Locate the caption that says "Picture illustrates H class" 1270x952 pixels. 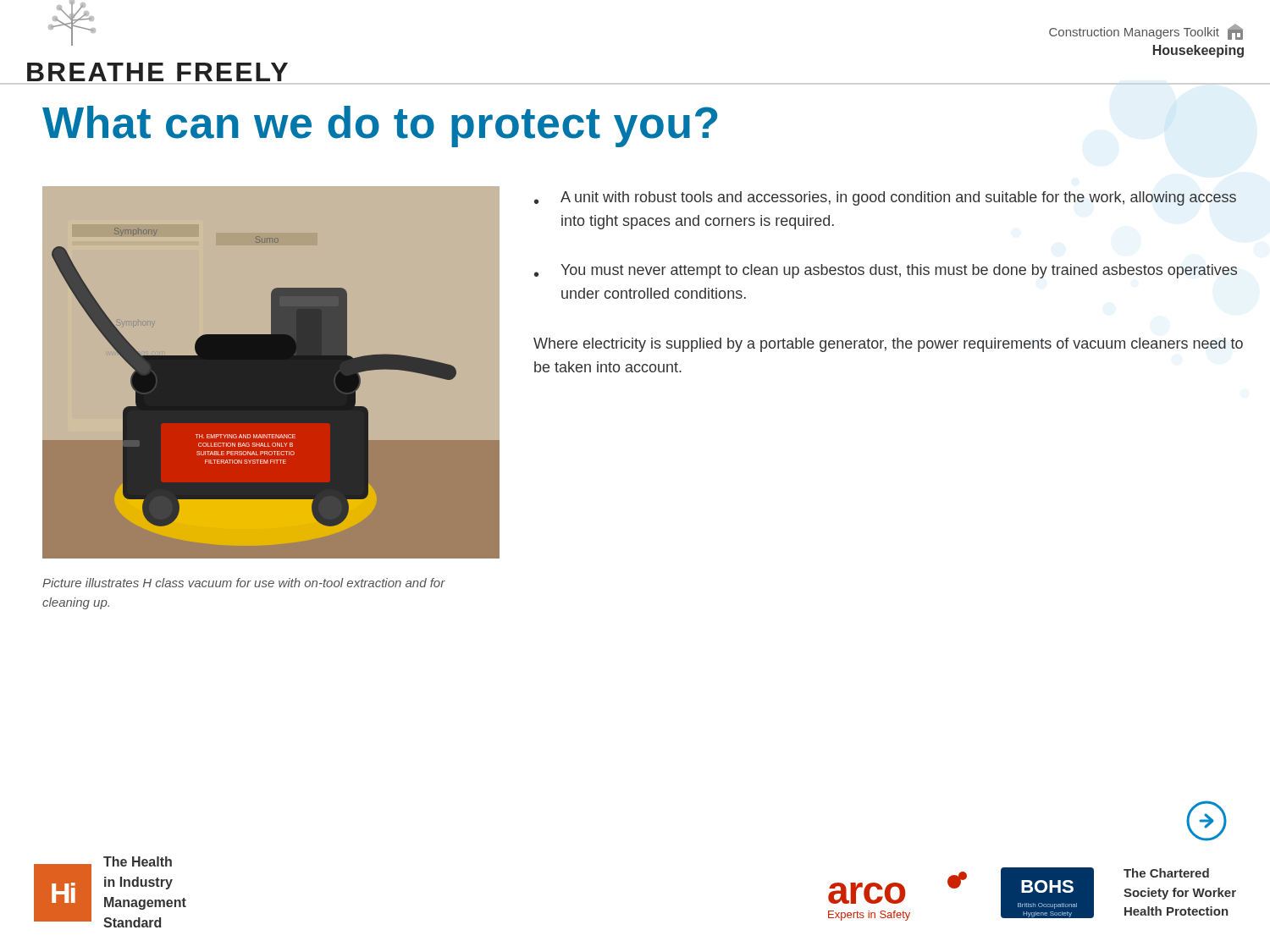click(x=243, y=592)
